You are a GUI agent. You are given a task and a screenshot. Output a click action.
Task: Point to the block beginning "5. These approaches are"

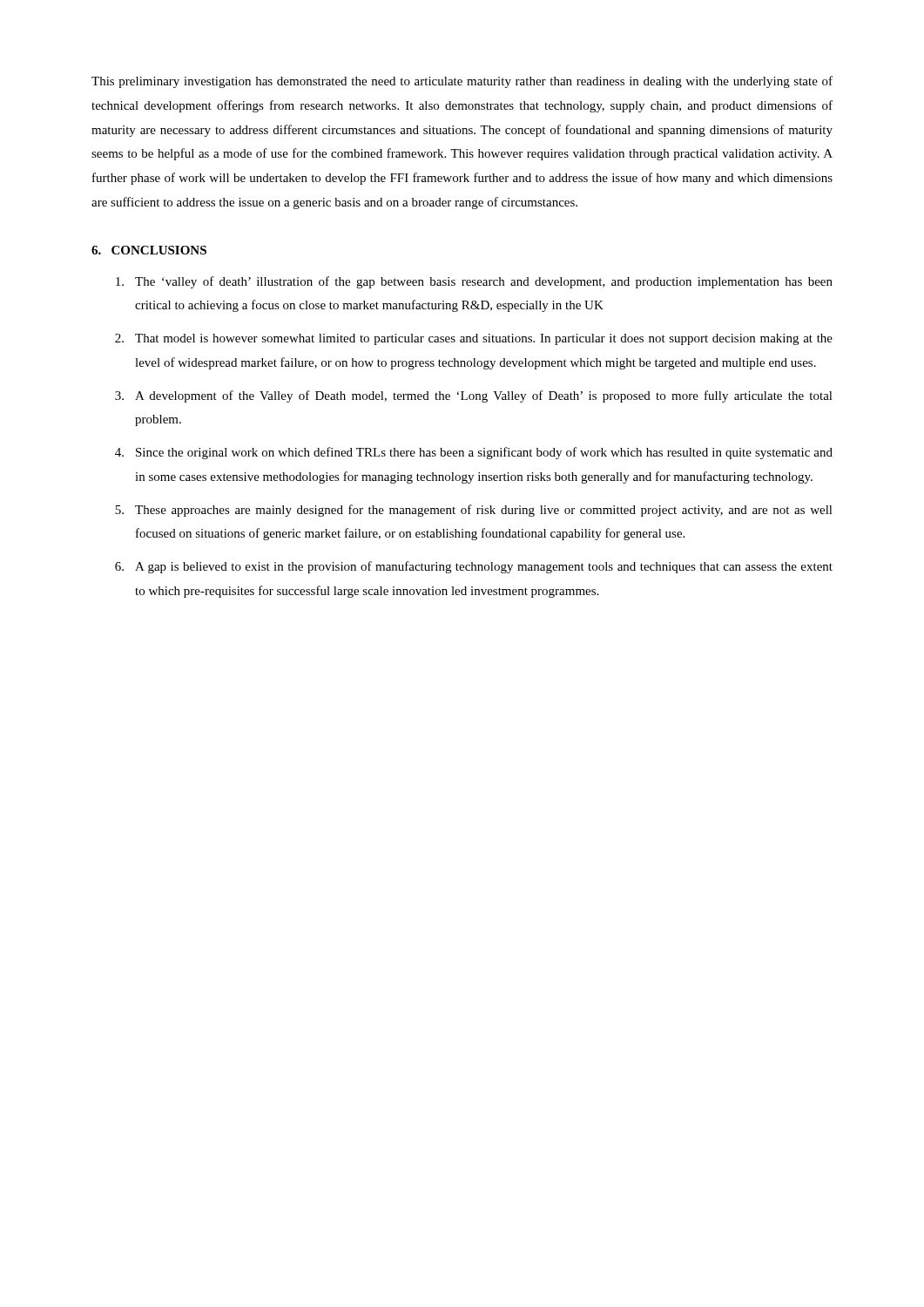coord(462,522)
